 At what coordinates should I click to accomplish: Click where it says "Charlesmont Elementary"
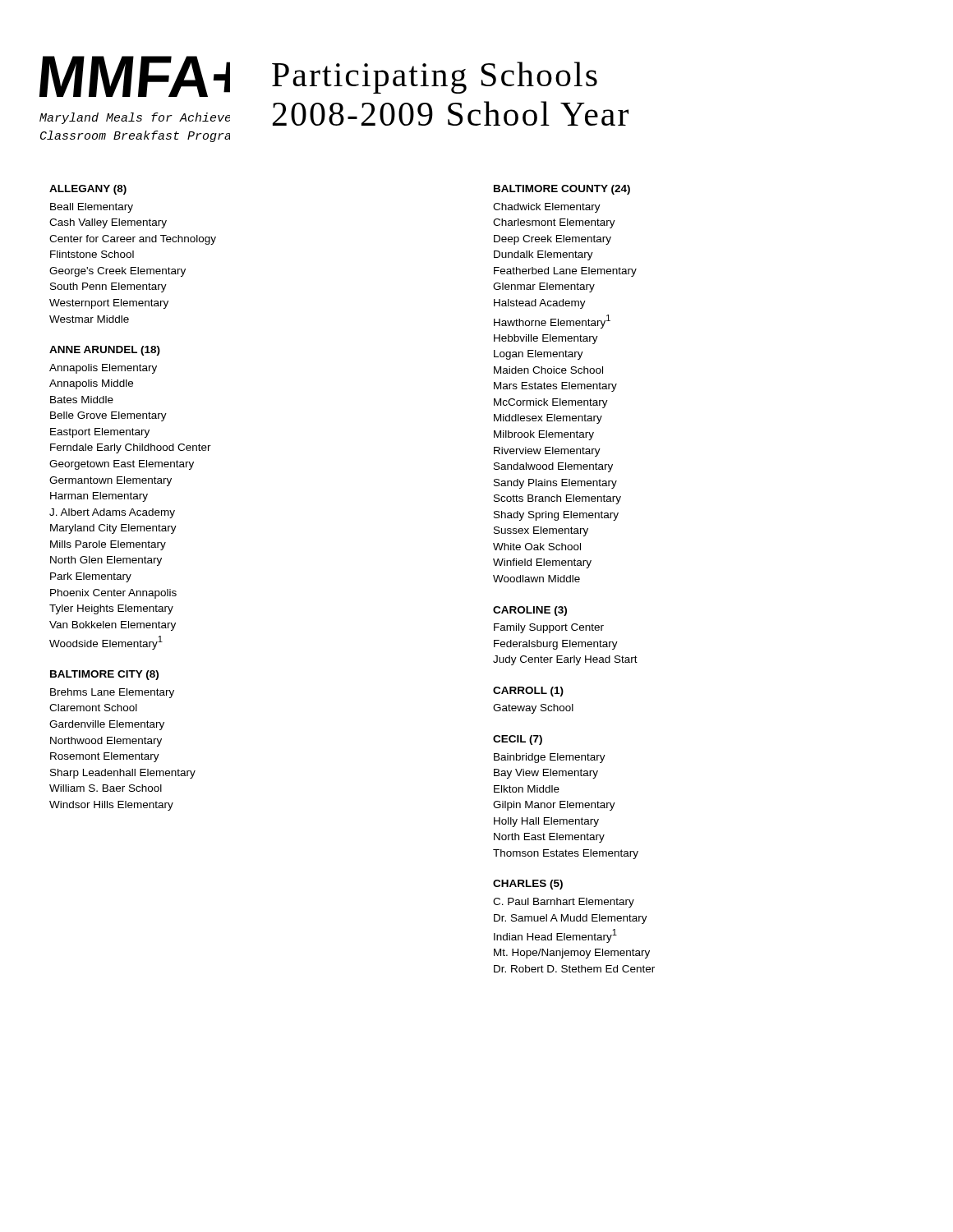point(554,222)
